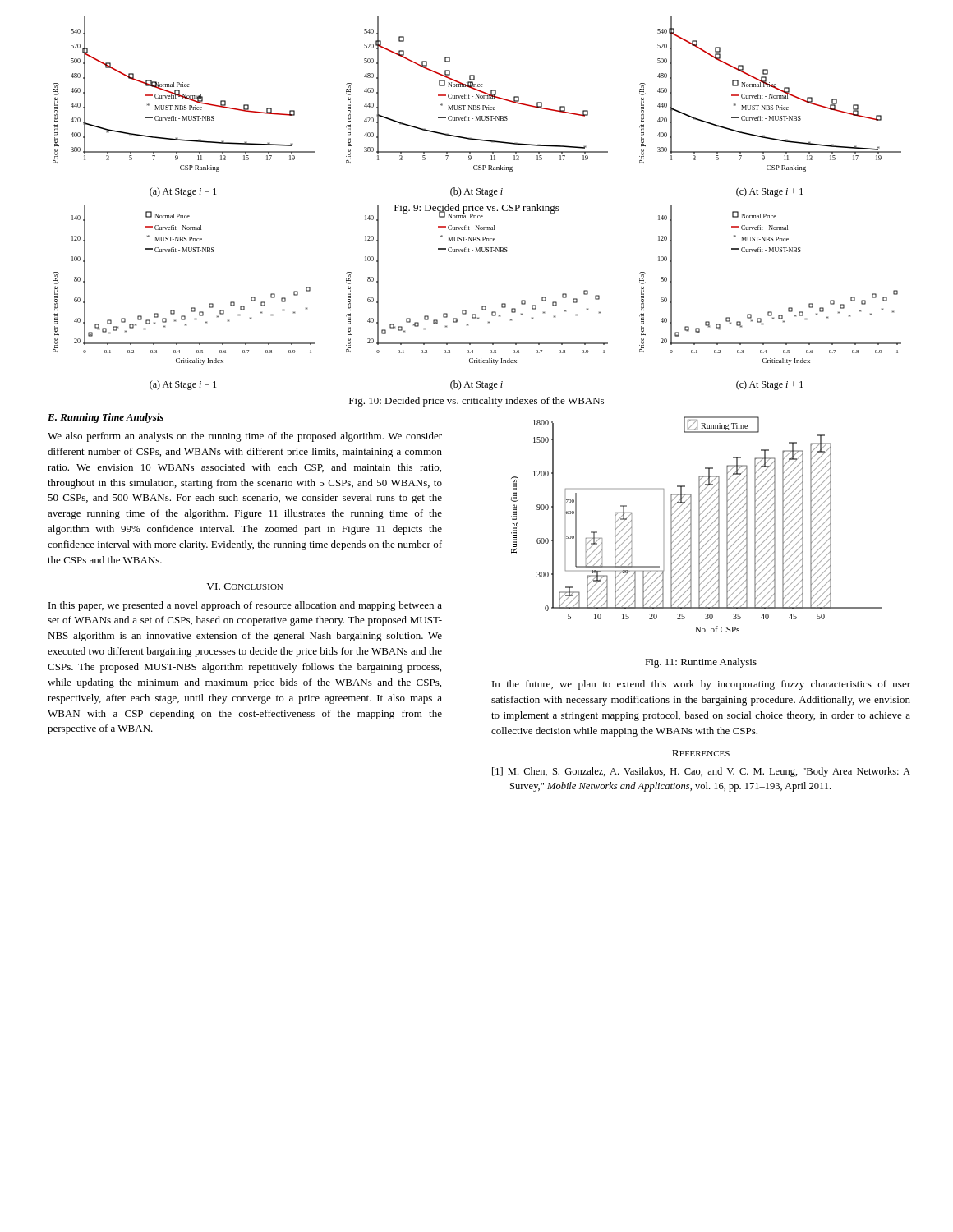Find the text block starting "Fig. 11: Runtime Analysis"
This screenshot has width=953, height=1232.
tap(701, 662)
